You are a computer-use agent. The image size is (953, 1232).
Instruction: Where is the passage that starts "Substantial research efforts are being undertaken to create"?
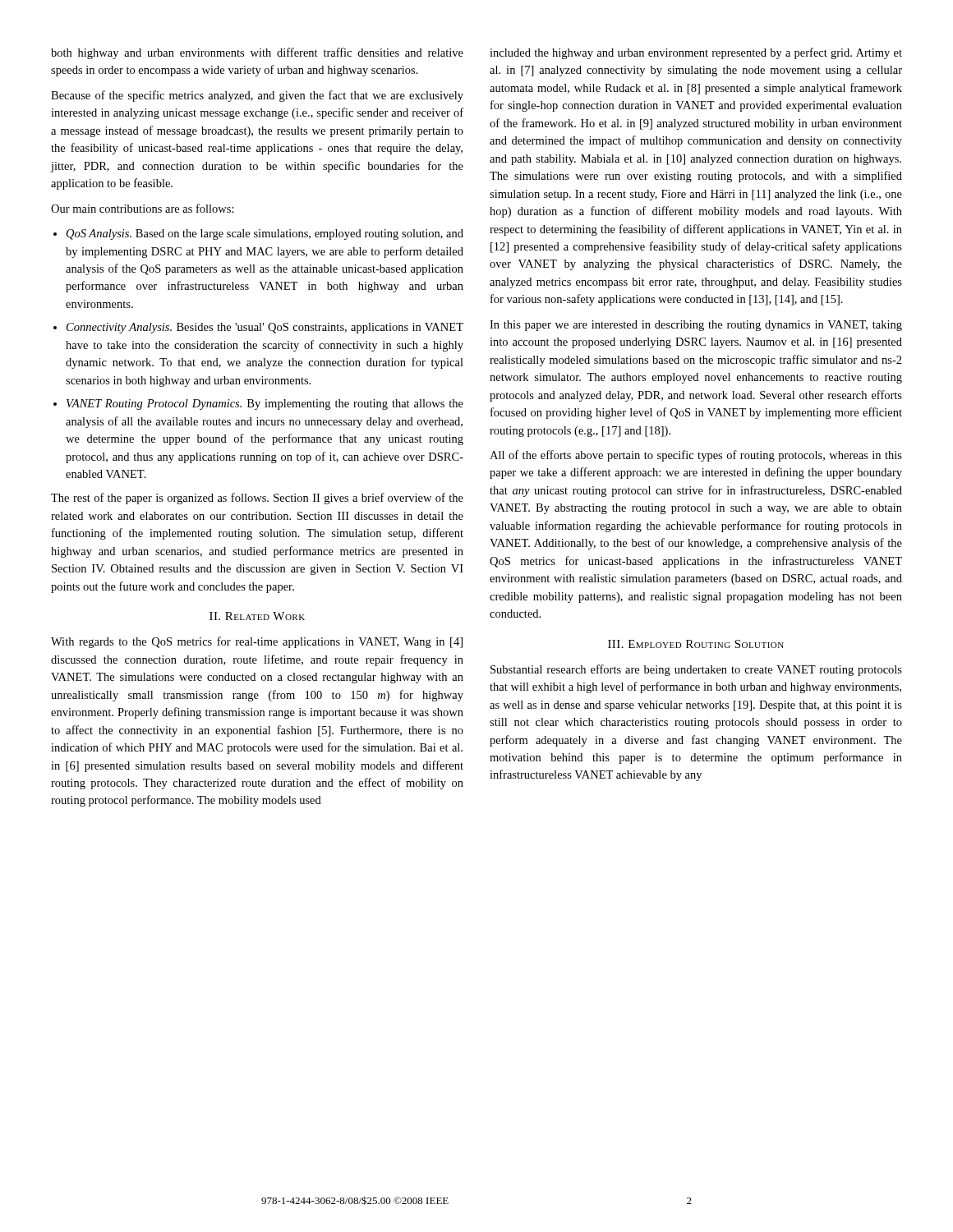point(696,723)
